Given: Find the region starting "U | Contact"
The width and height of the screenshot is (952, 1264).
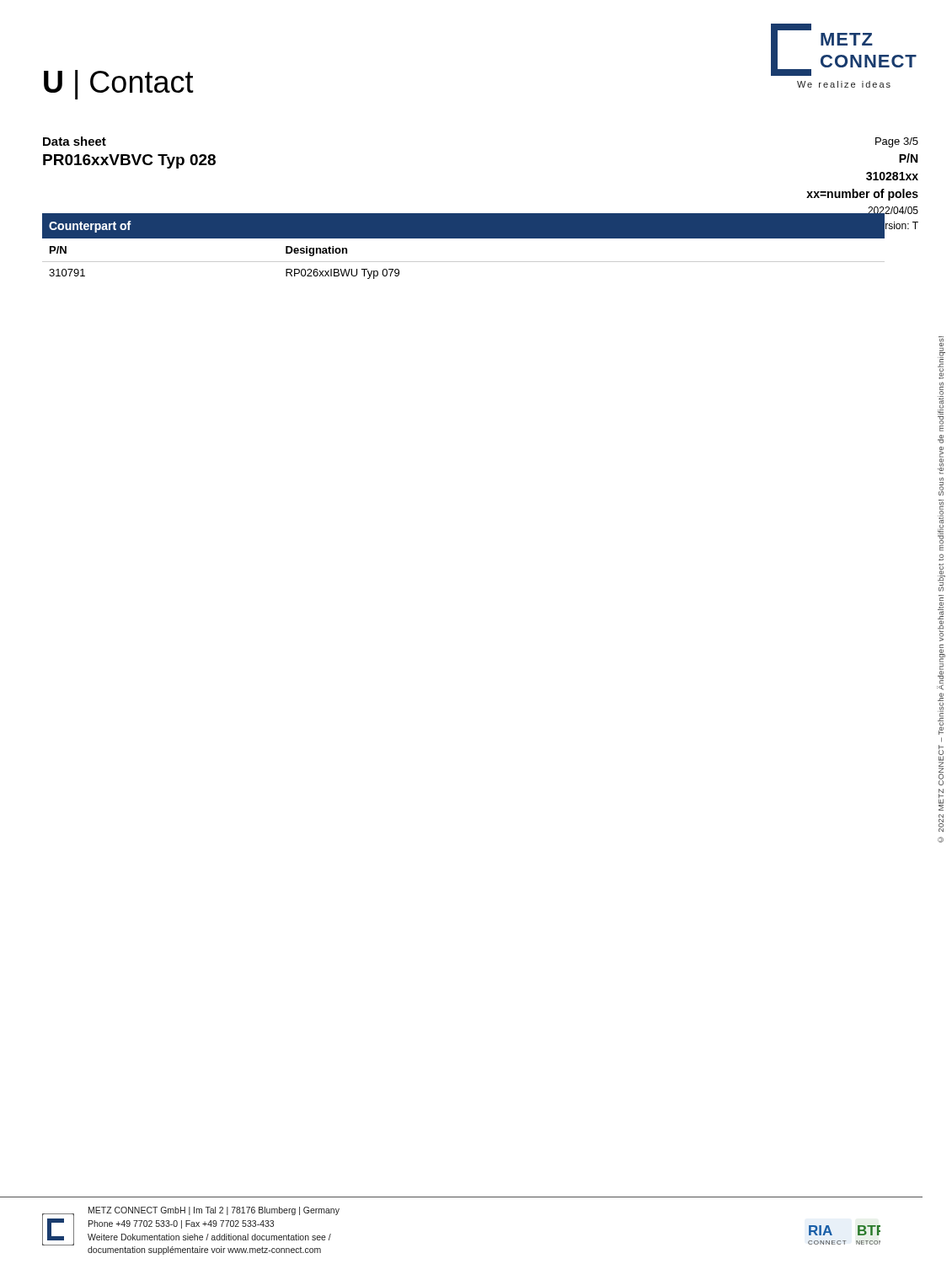Looking at the screenshot, I should [118, 83].
